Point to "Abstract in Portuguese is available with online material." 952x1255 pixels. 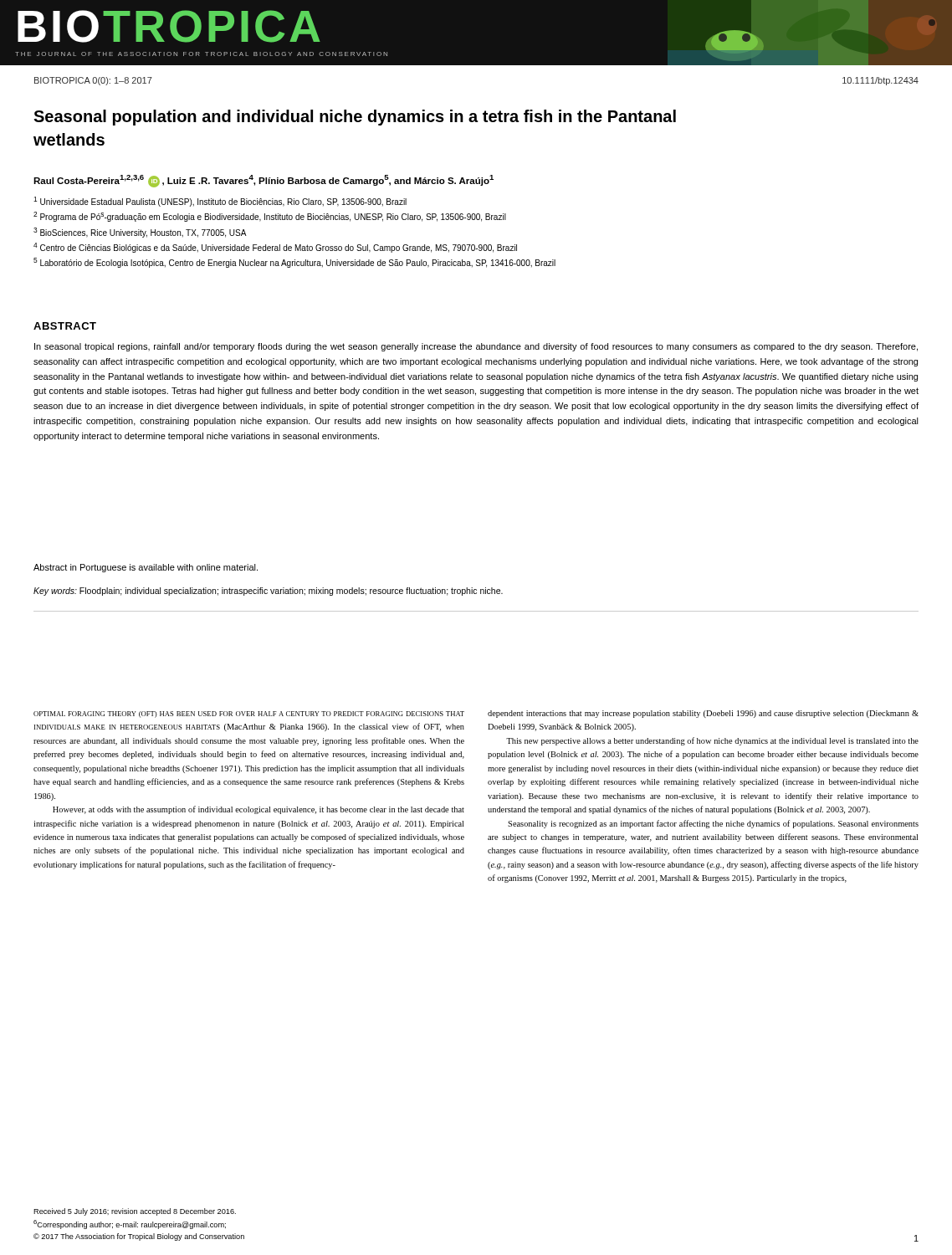click(x=146, y=567)
